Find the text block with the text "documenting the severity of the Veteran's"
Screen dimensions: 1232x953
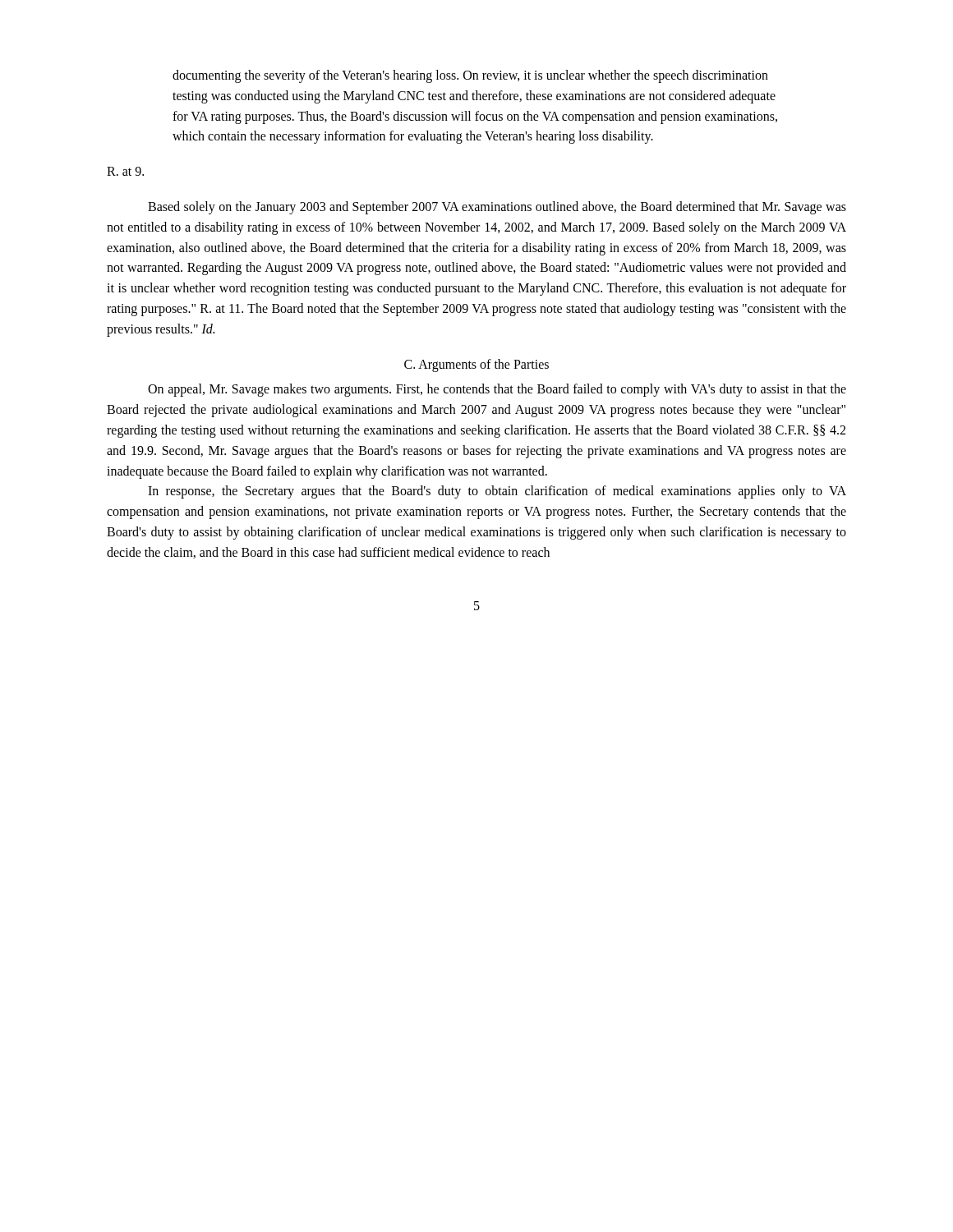[476, 106]
